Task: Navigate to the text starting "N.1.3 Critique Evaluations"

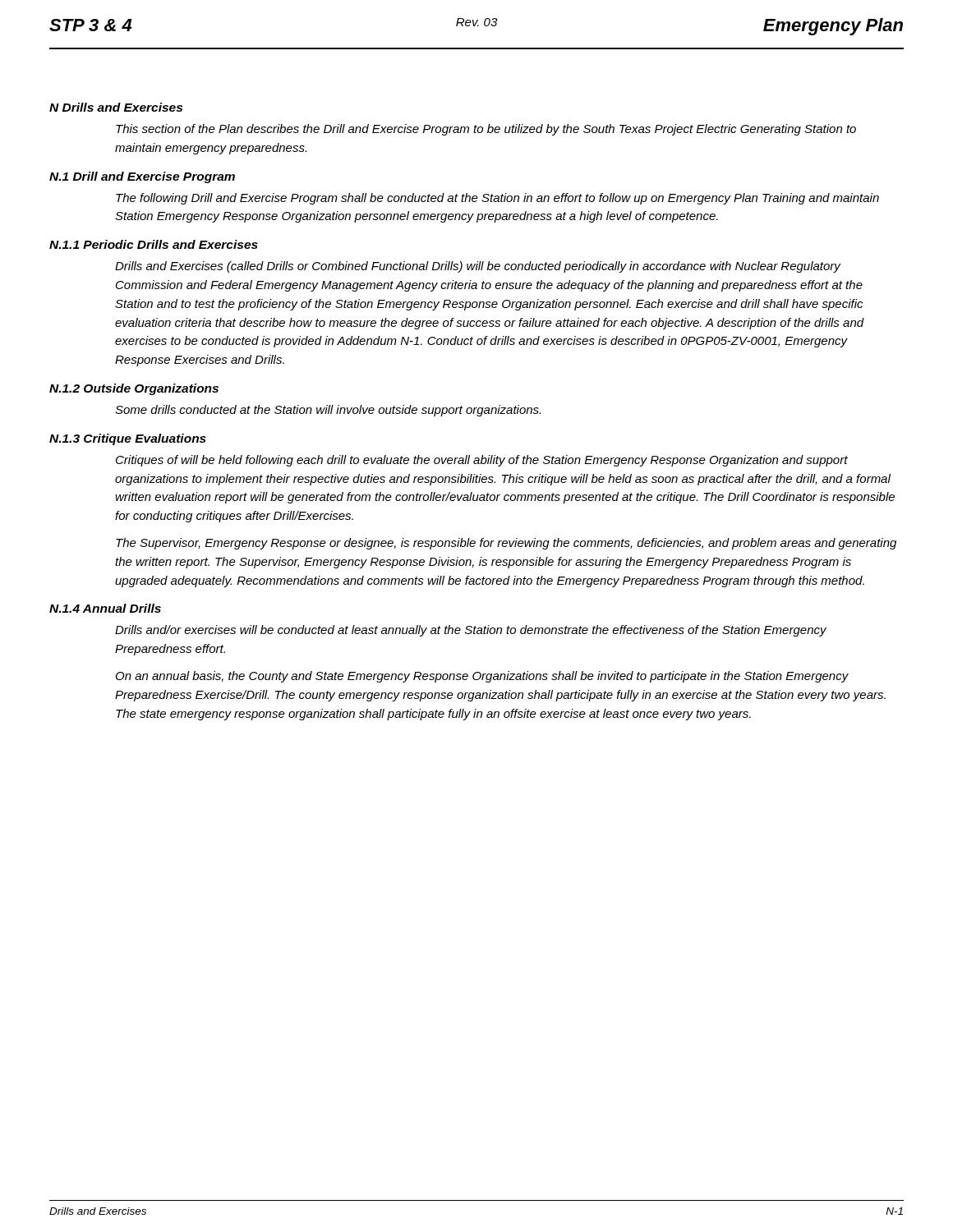Action: [128, 438]
